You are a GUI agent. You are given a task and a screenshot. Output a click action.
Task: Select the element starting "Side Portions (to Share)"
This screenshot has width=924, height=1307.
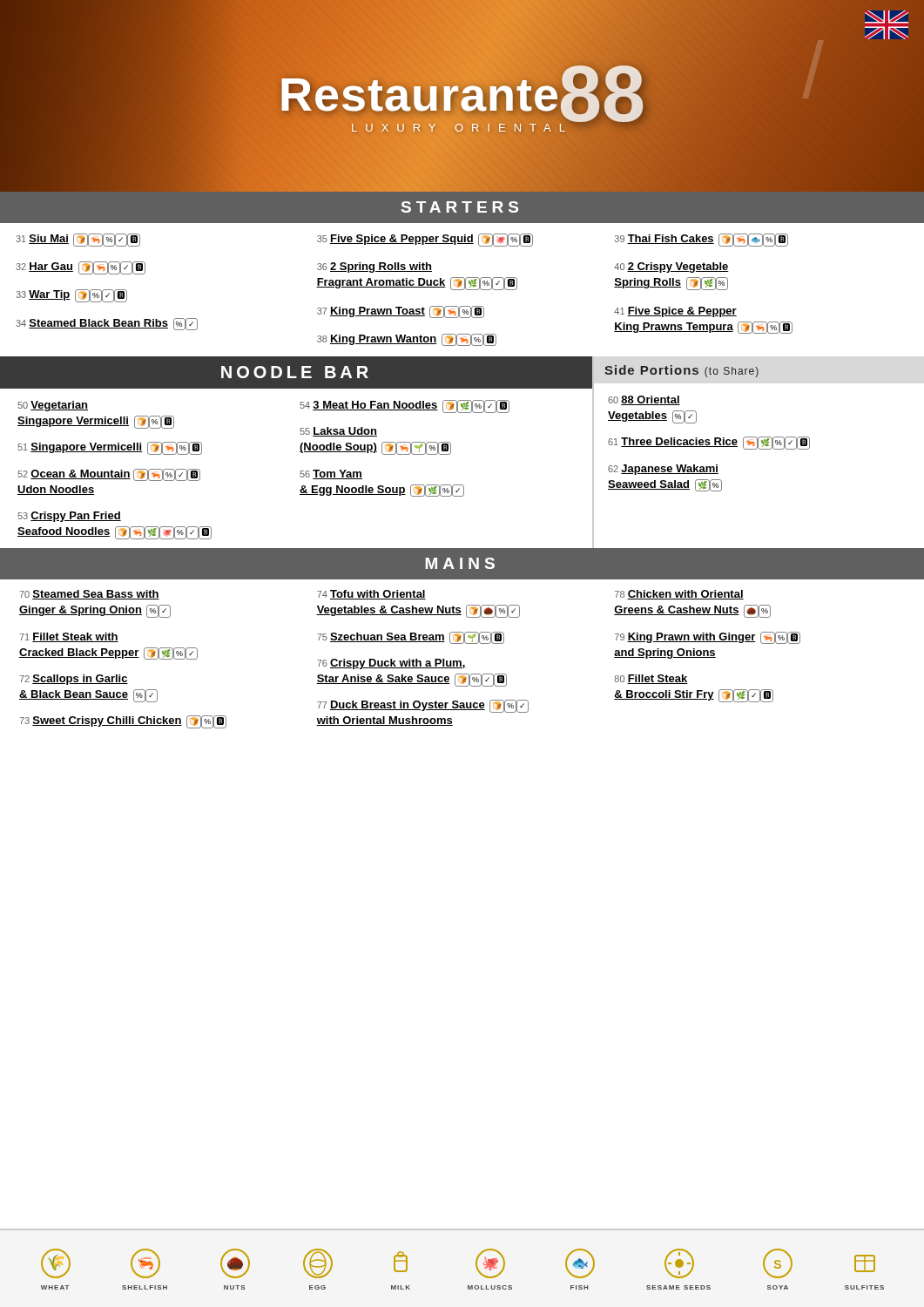682,370
